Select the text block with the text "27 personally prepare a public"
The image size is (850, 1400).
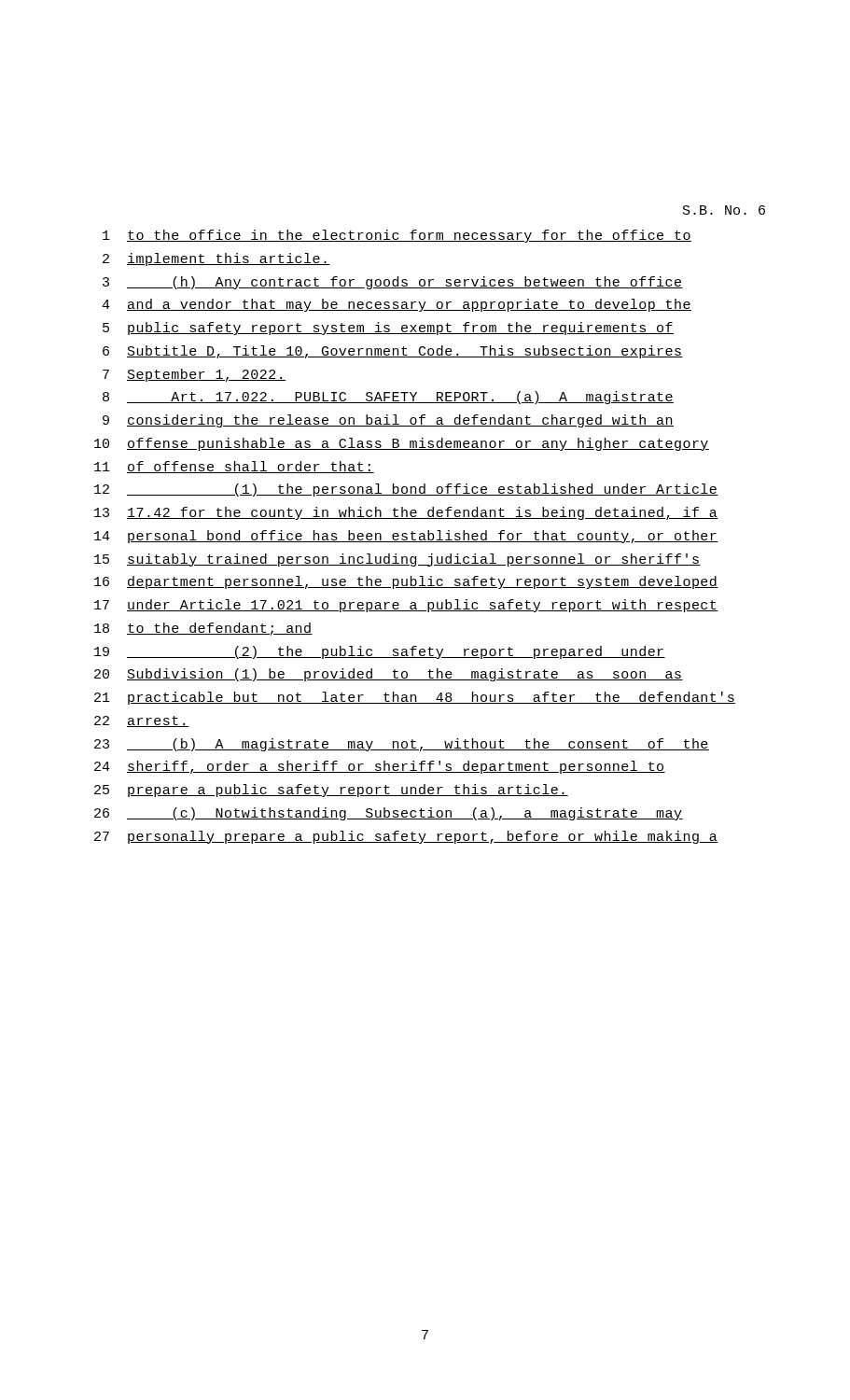pos(401,838)
